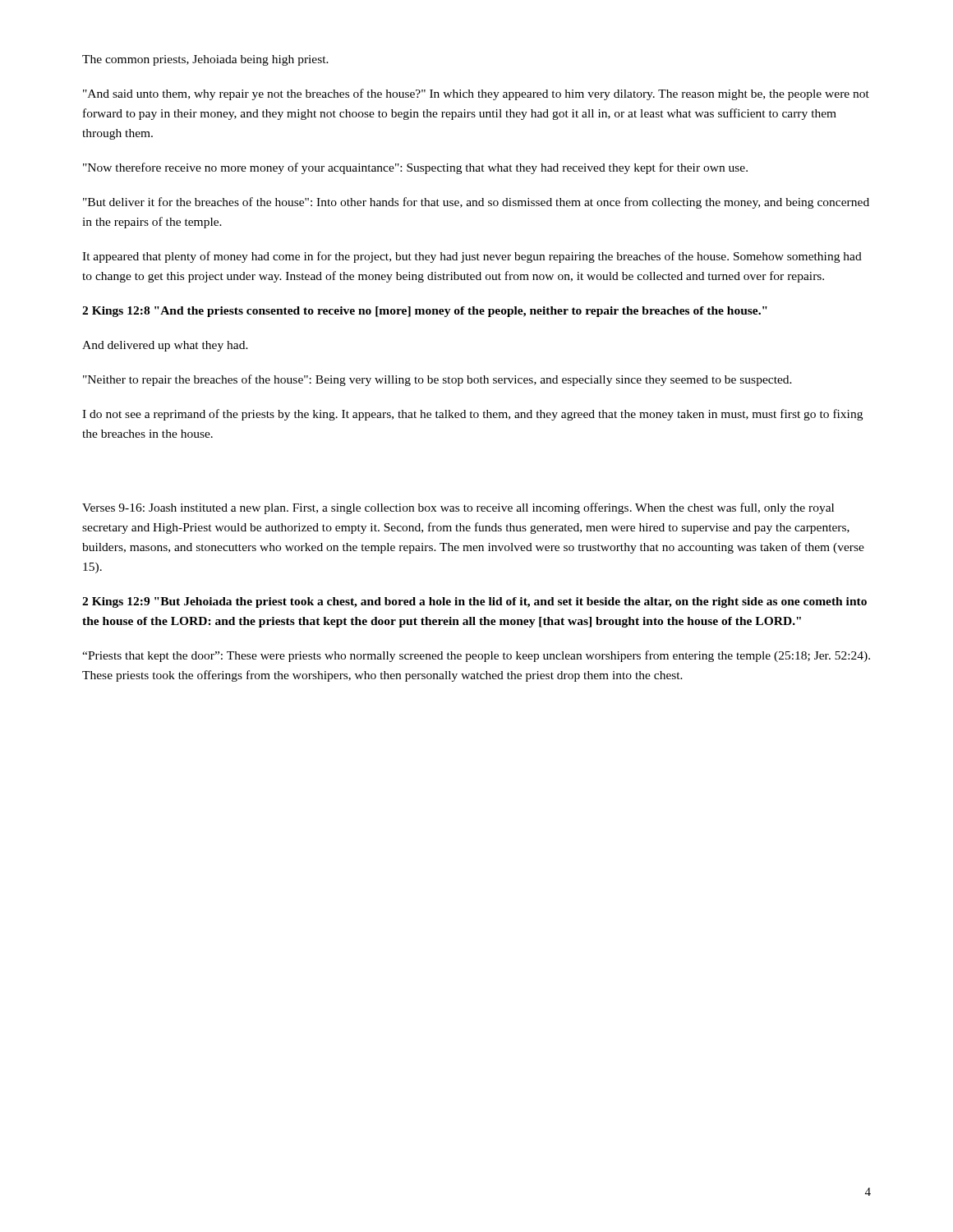Click on the text block with the text ""Now therefore receive no more"
The width and height of the screenshot is (953, 1232).
click(x=415, y=167)
